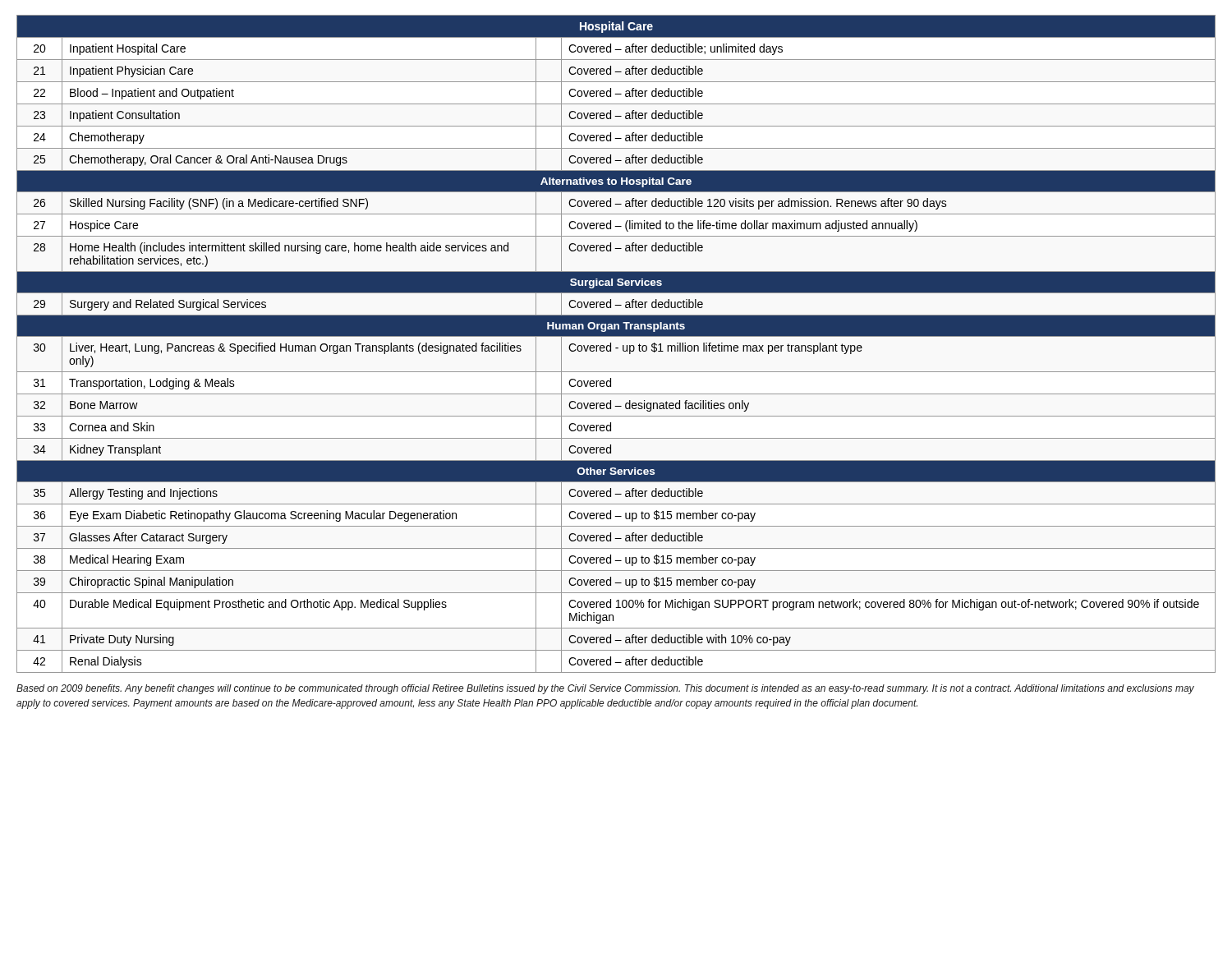The height and width of the screenshot is (953, 1232).
Task: Find the table that mentions "Alternatives to Hospital Care"
Action: 616,344
